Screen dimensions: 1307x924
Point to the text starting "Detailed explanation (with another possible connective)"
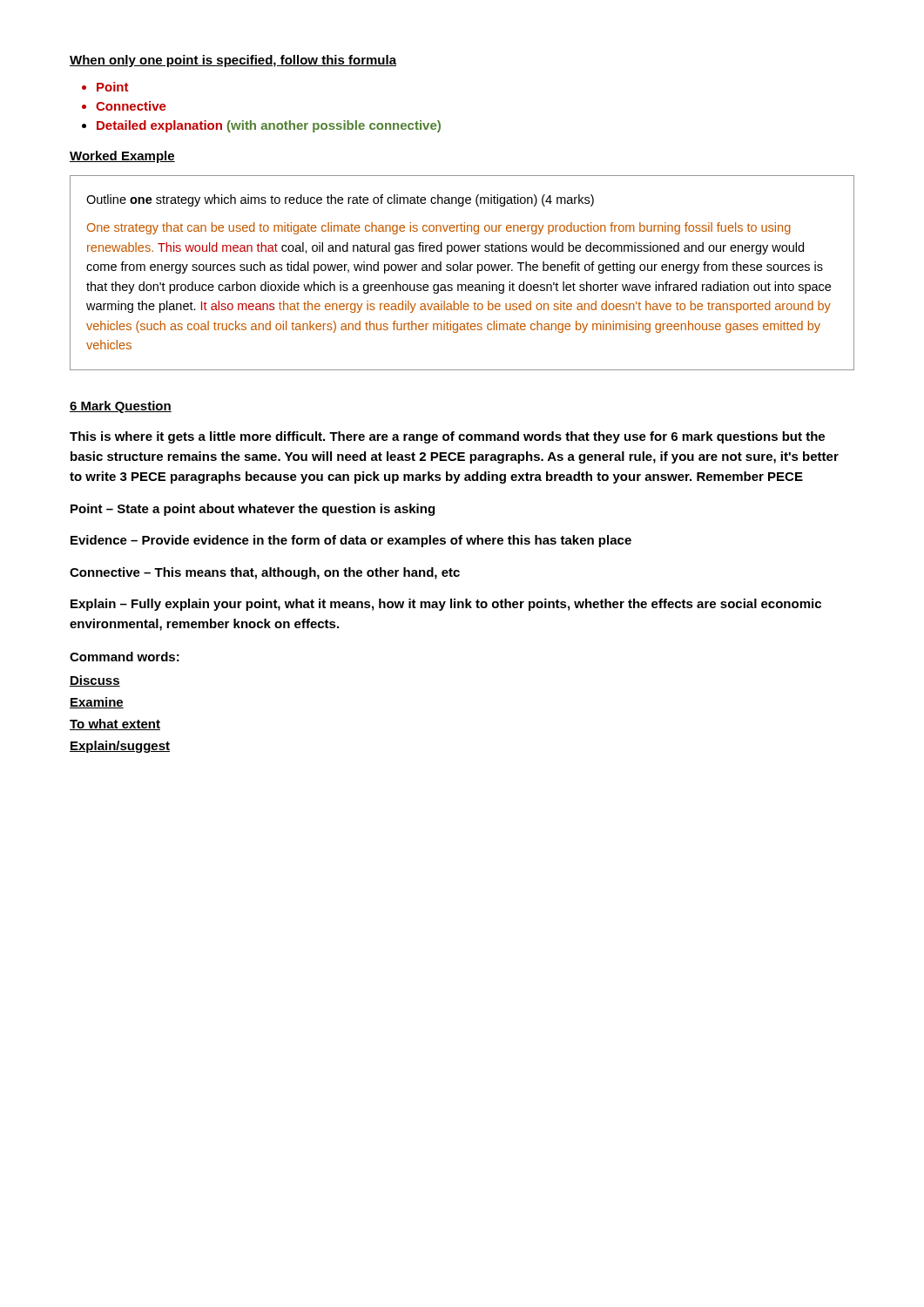(269, 125)
